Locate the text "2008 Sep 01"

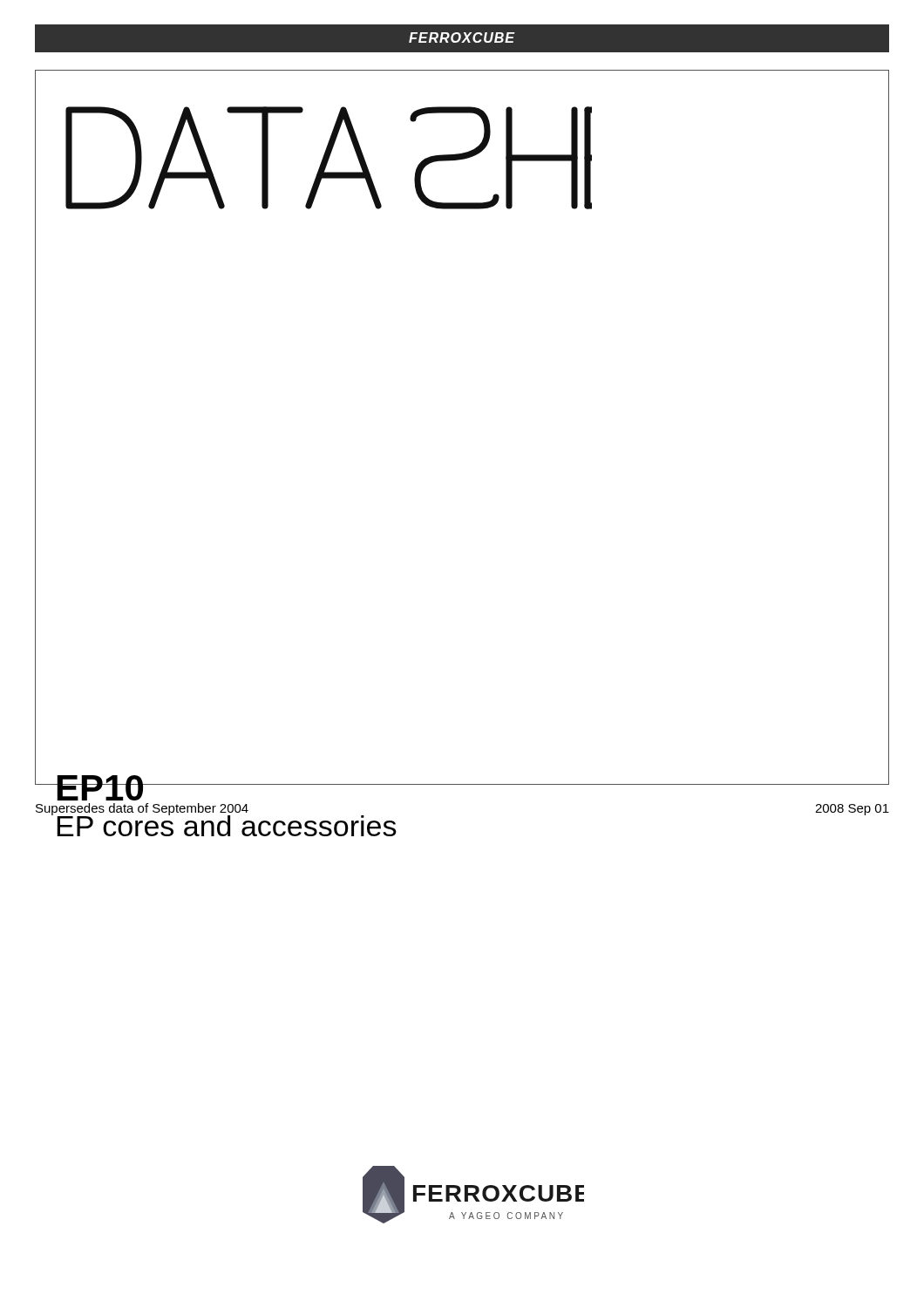pyautogui.click(x=852, y=808)
